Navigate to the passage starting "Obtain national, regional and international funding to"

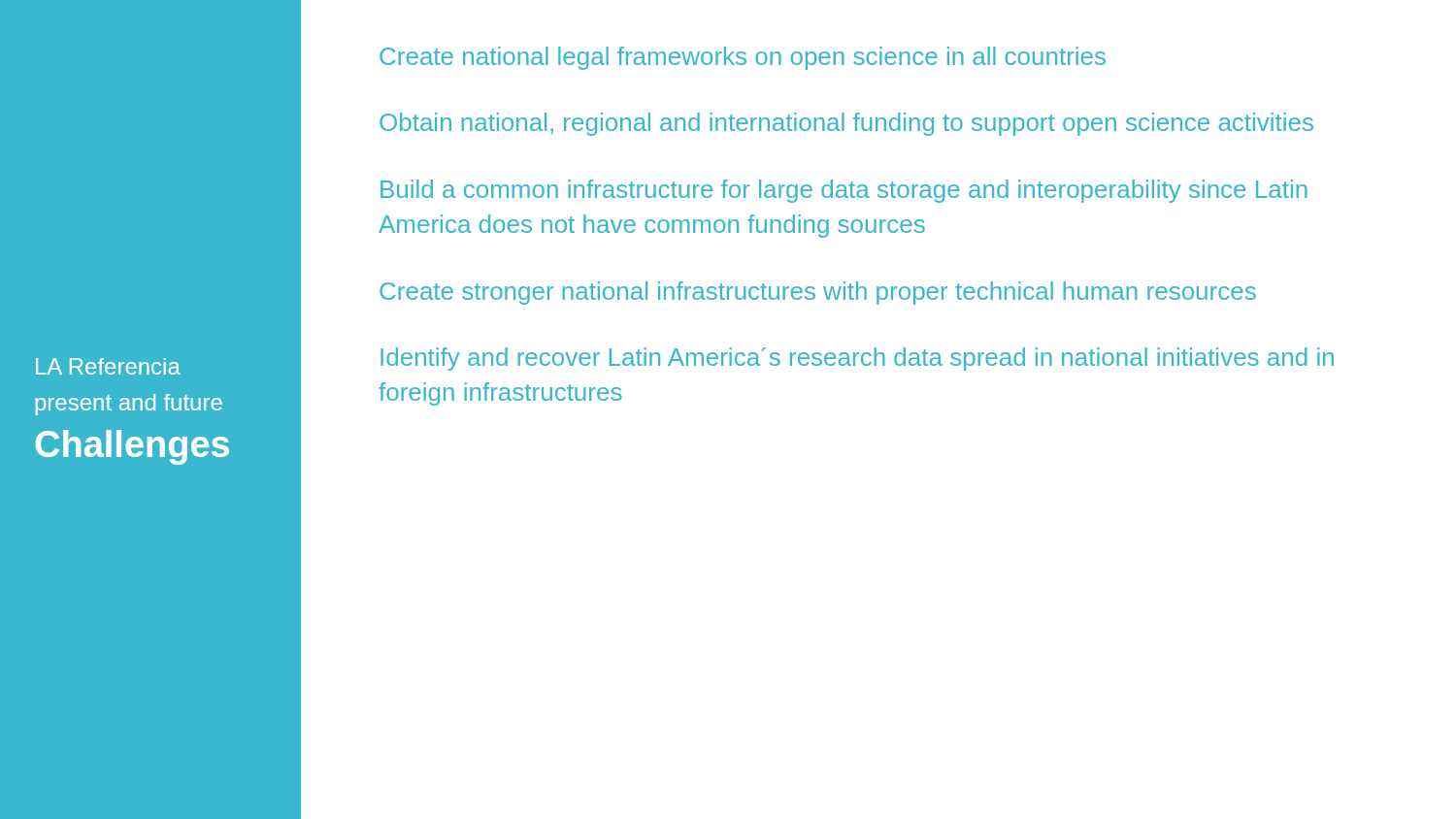coord(846,123)
